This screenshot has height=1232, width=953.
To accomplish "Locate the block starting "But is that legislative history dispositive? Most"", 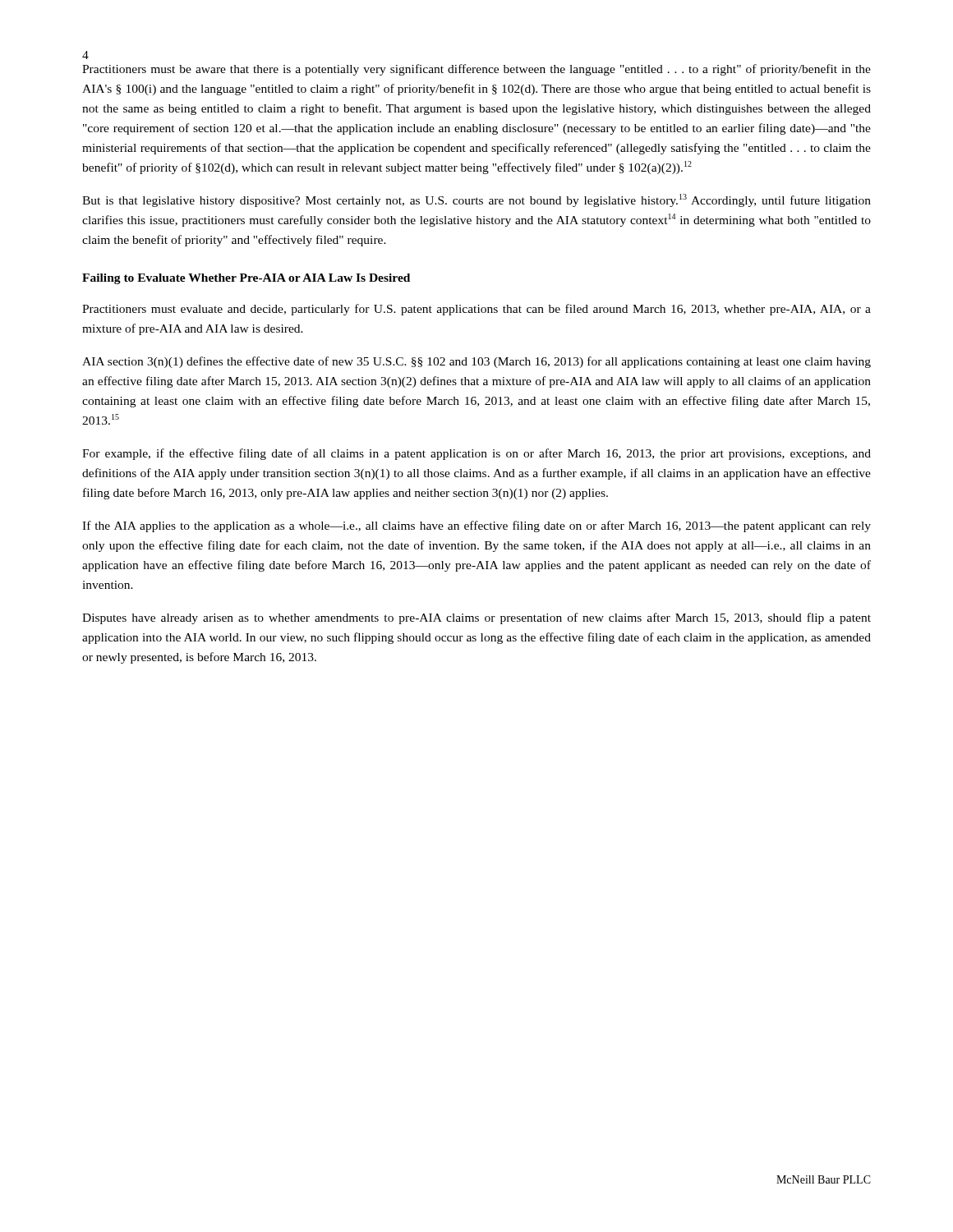I will pos(476,220).
